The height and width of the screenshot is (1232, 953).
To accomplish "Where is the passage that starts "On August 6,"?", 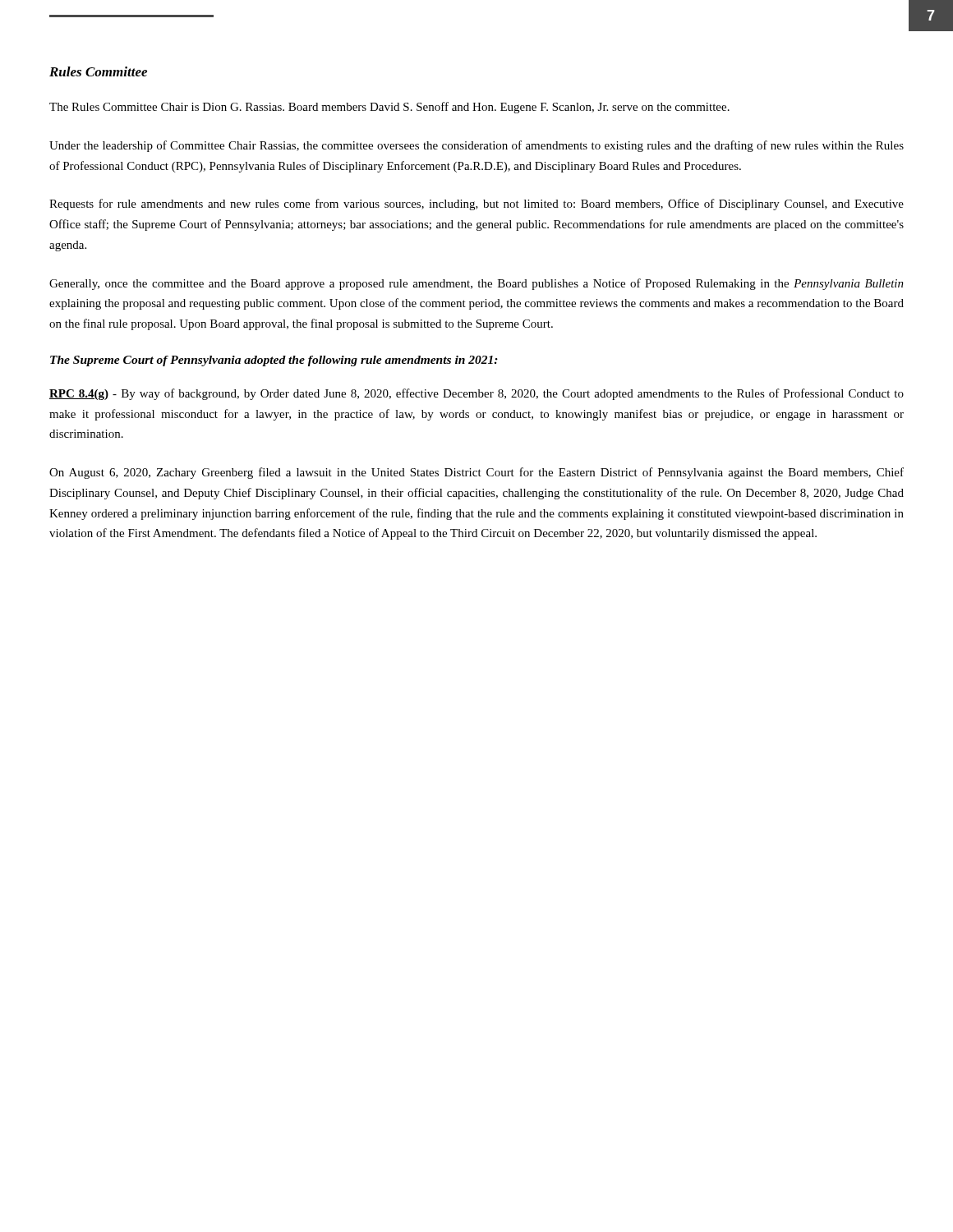I will (x=476, y=503).
